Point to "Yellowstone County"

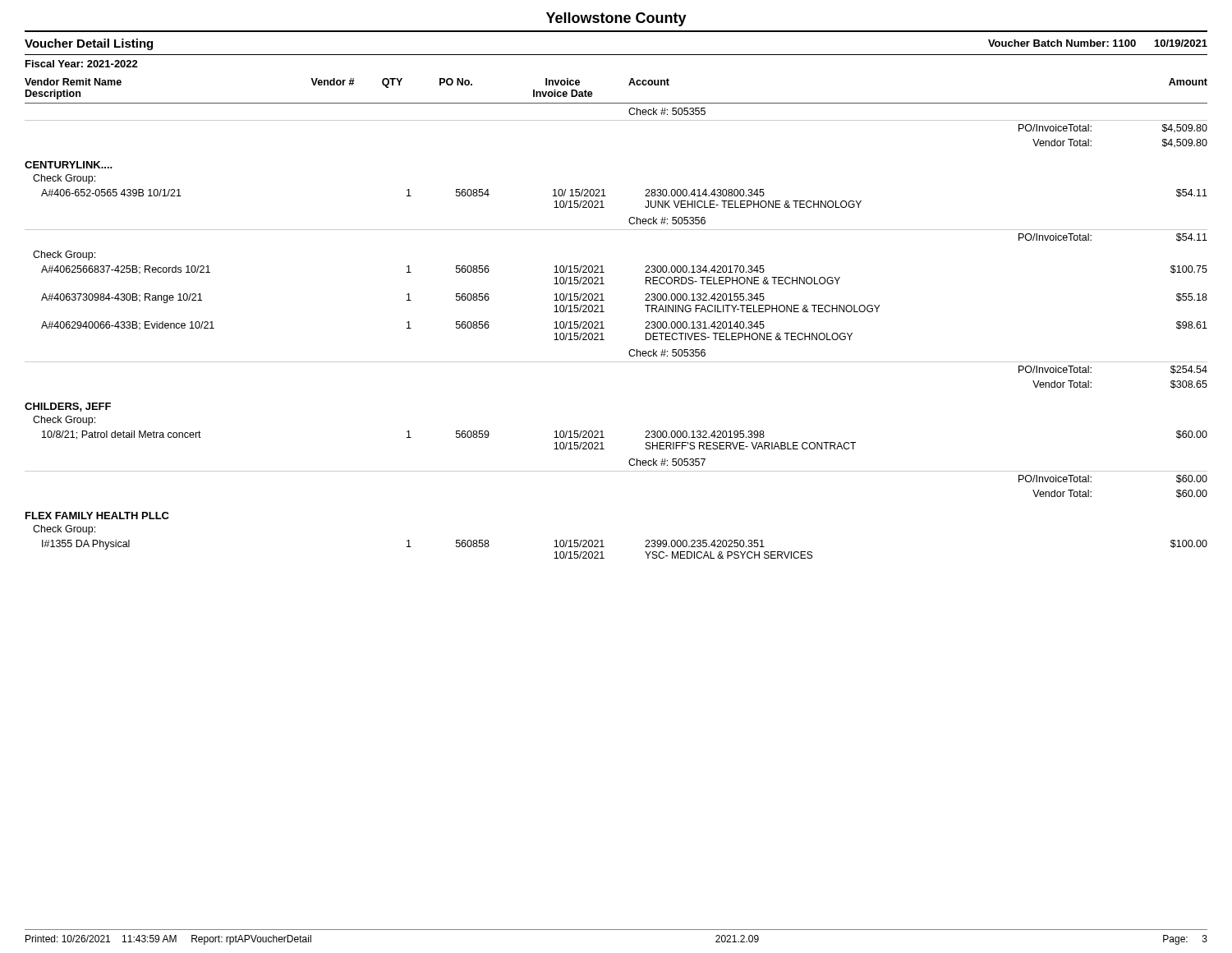click(616, 18)
